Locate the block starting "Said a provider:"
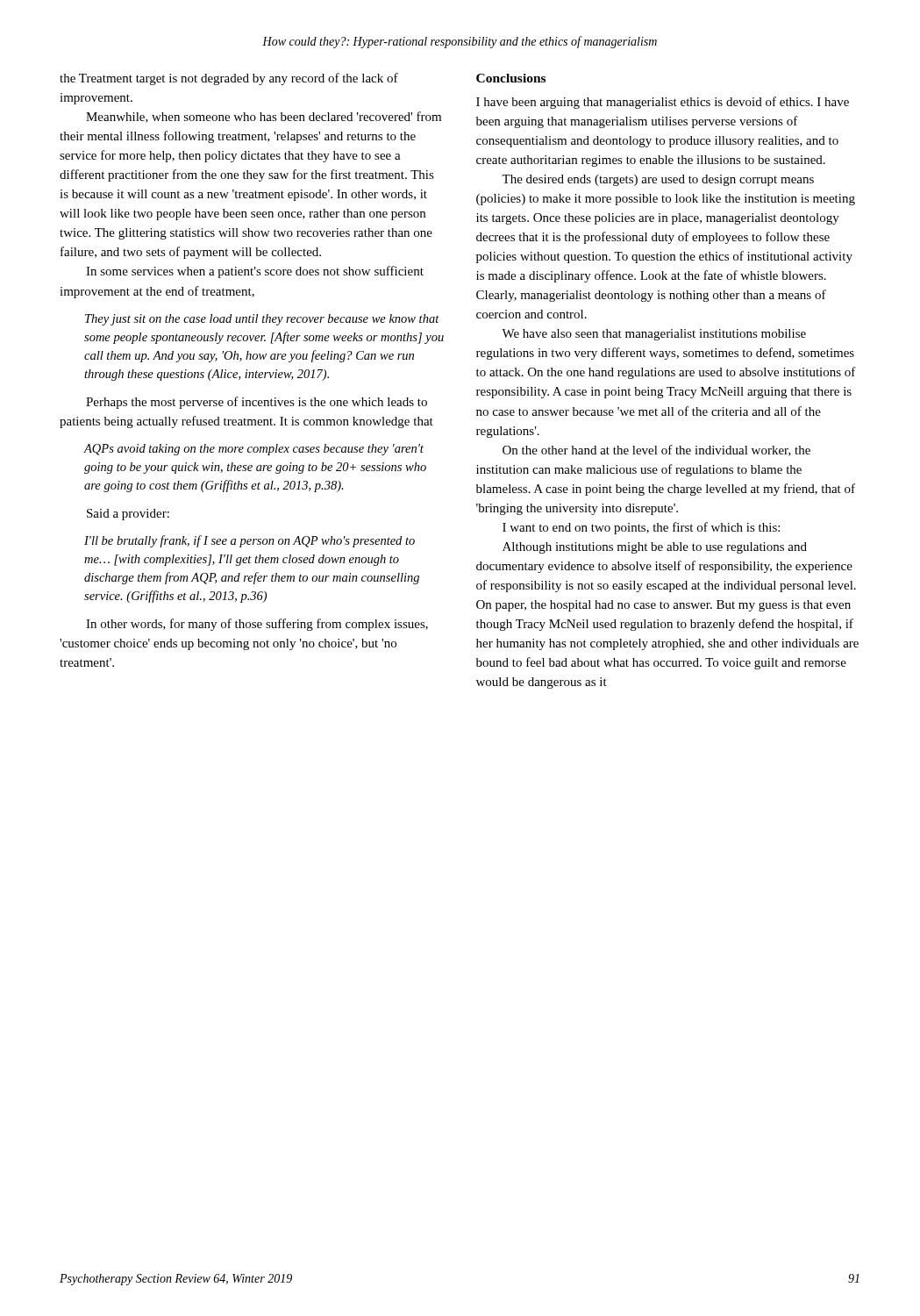920x1316 pixels. (128, 515)
